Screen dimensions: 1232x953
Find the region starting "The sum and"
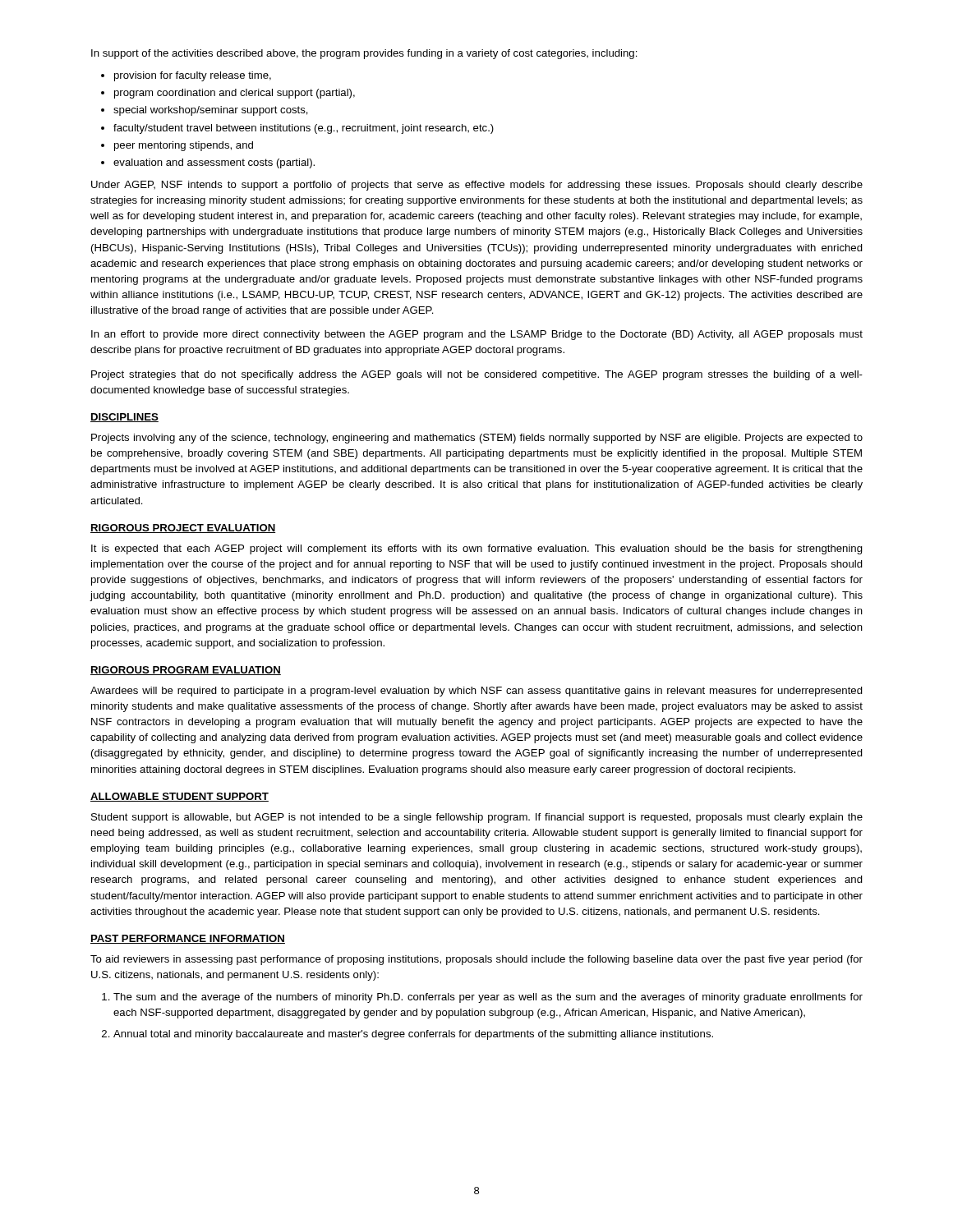[x=484, y=1015]
